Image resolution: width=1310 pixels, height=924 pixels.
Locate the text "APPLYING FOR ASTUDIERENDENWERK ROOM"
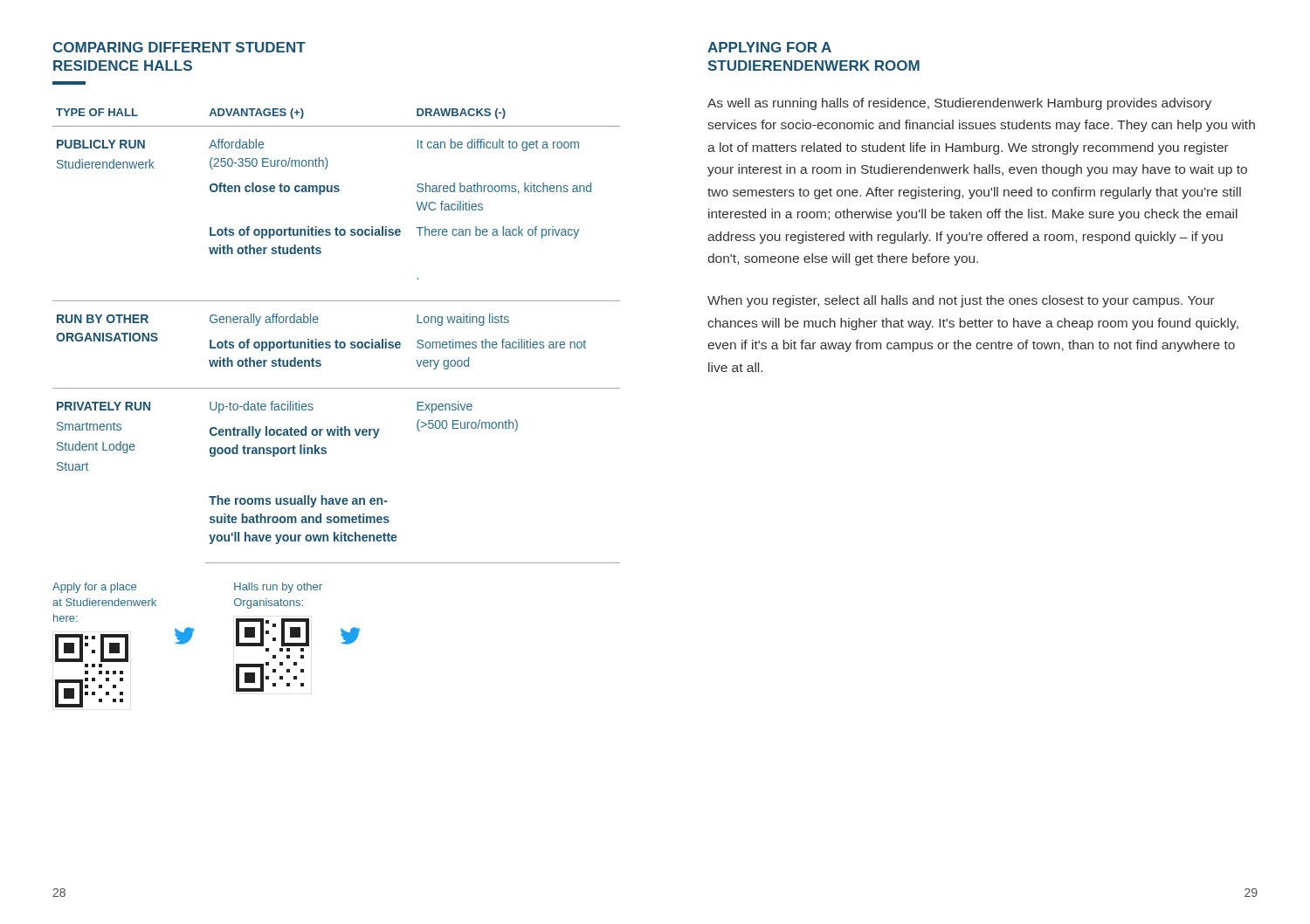pyautogui.click(x=769, y=47)
